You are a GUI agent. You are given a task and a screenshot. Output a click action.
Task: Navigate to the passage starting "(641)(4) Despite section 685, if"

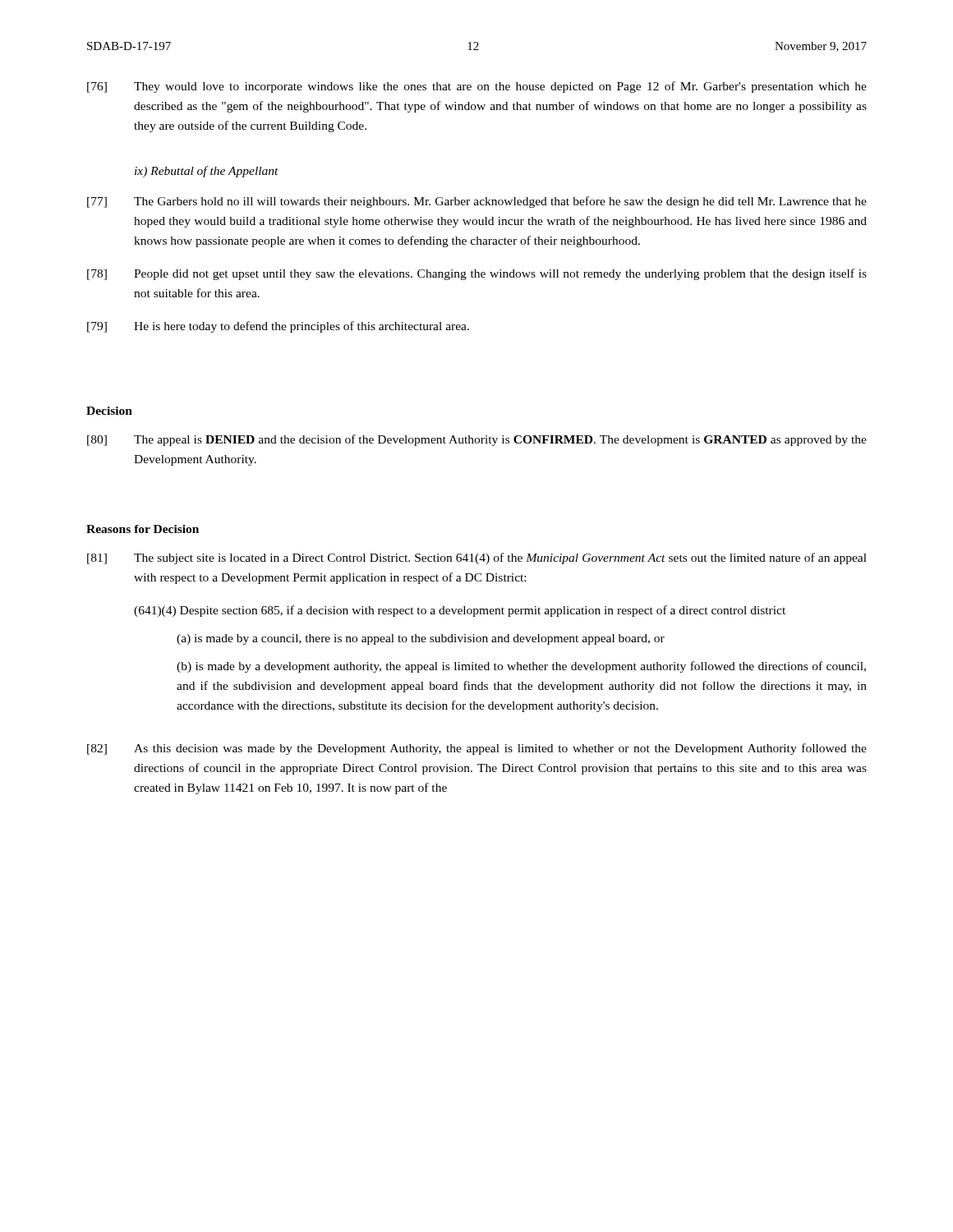[460, 610]
